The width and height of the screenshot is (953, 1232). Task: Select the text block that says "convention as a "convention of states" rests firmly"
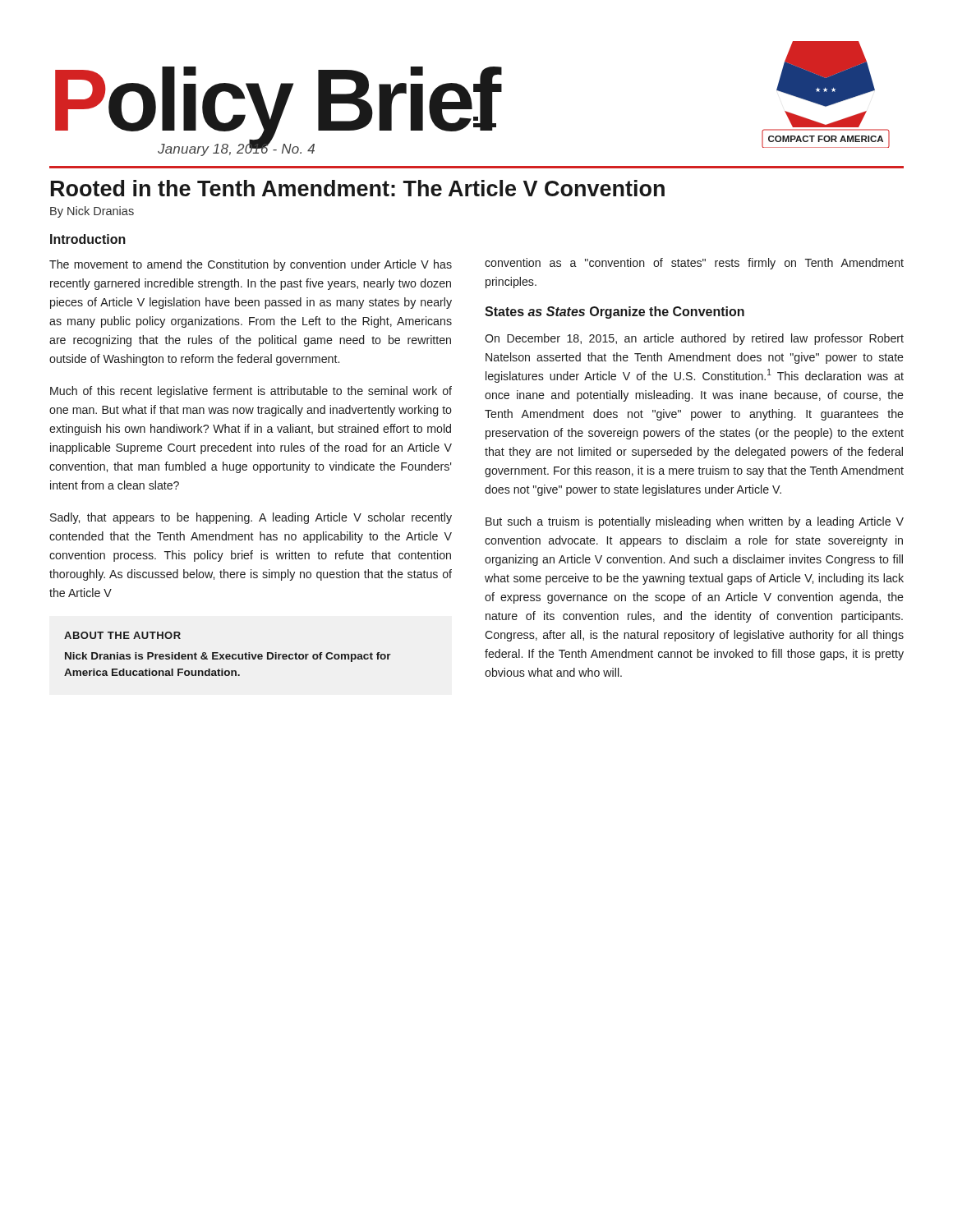point(694,272)
